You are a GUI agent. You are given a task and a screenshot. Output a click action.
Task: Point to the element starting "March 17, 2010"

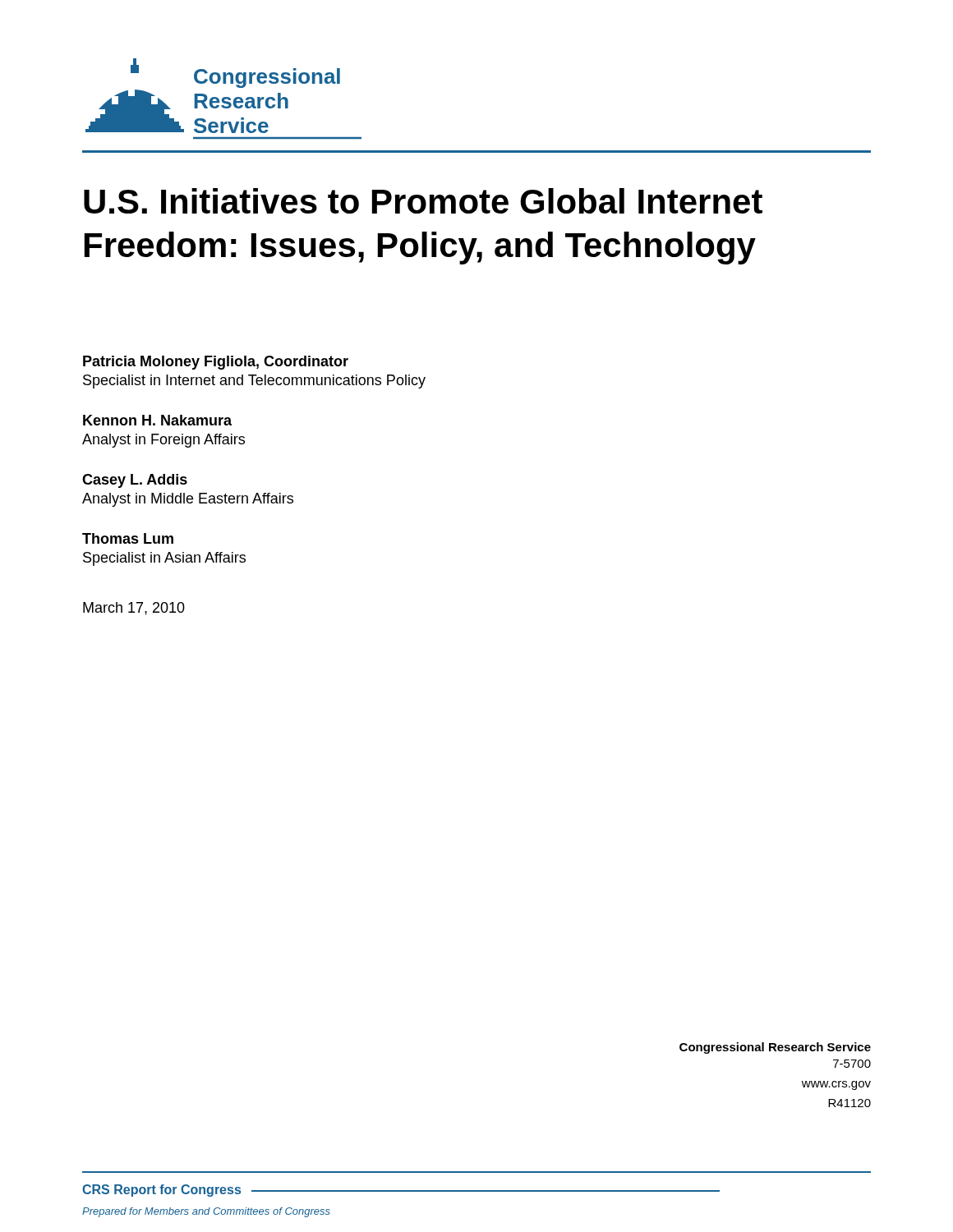(134, 608)
